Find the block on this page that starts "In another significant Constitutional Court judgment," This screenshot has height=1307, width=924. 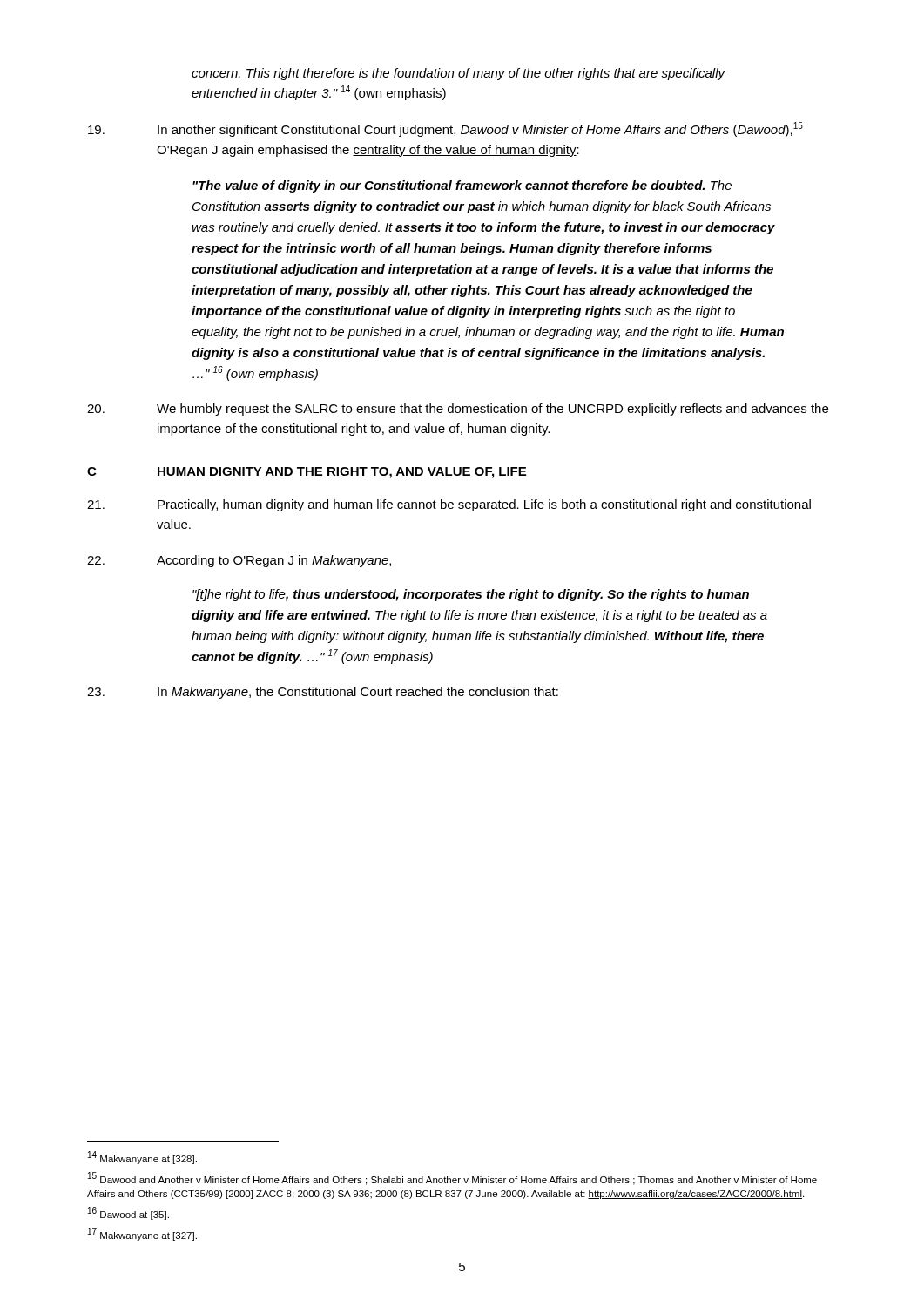click(x=462, y=139)
